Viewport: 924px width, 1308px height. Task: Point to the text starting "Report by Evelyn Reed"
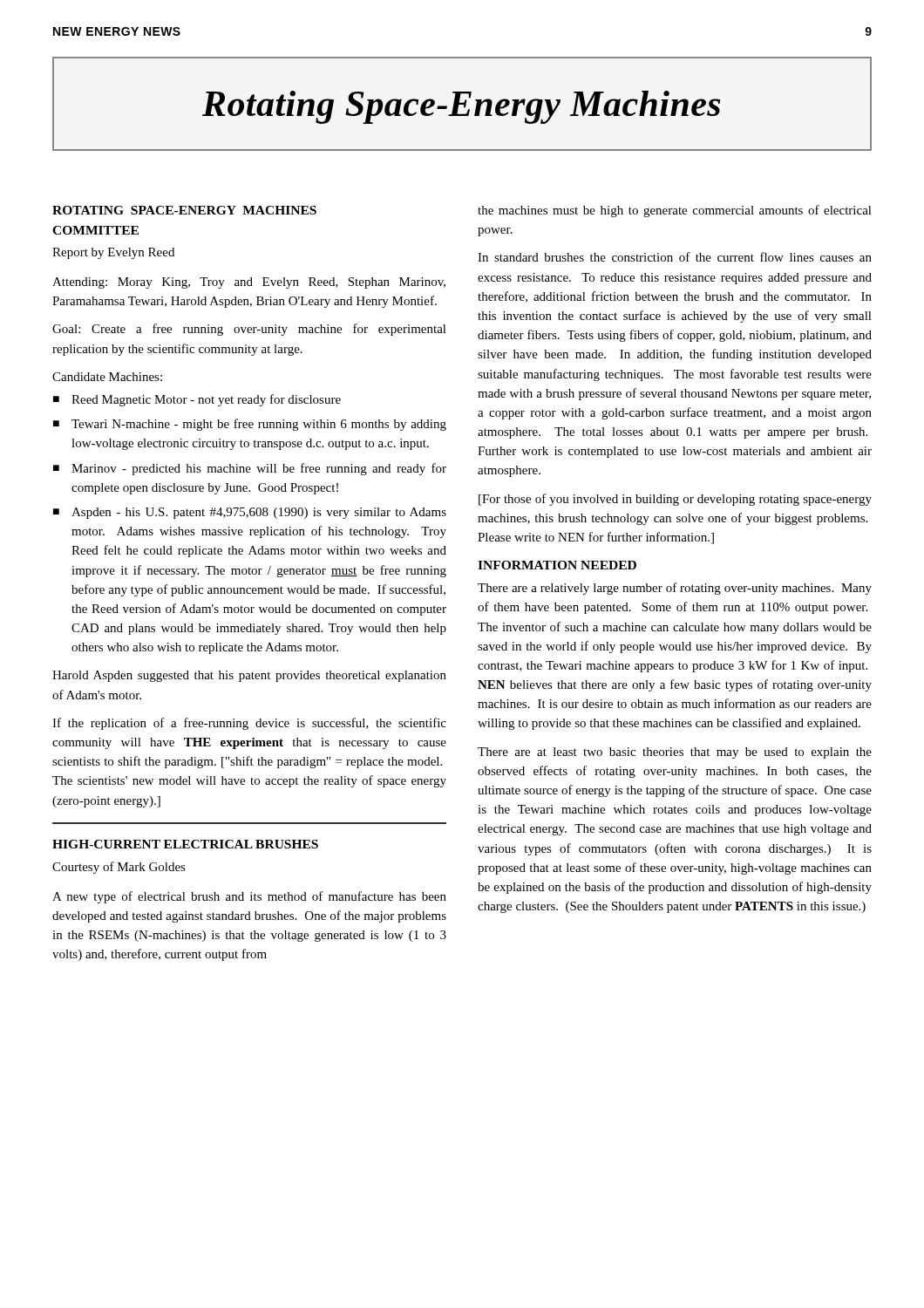[x=113, y=252]
